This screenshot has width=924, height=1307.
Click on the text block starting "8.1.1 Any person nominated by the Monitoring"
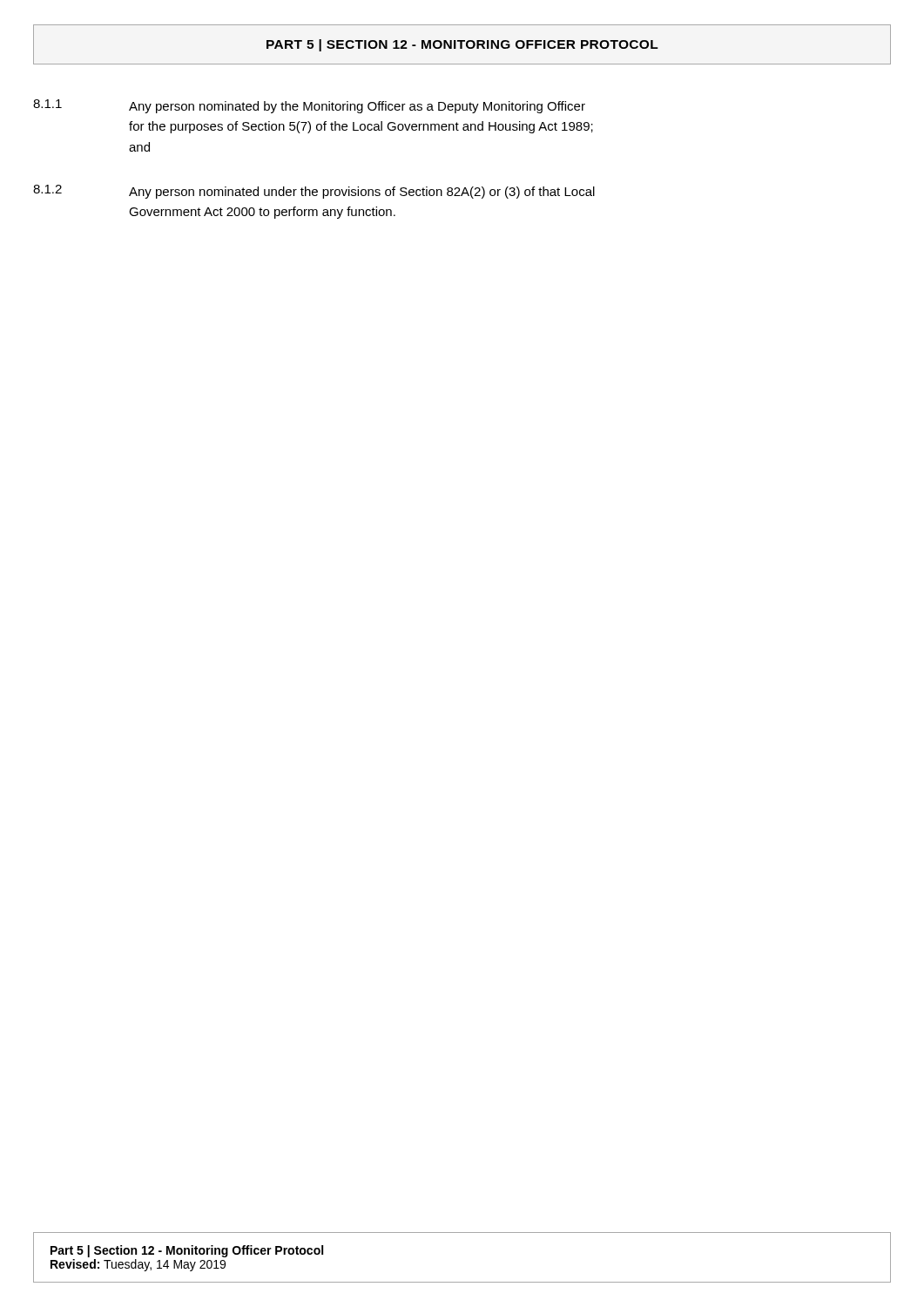(313, 126)
